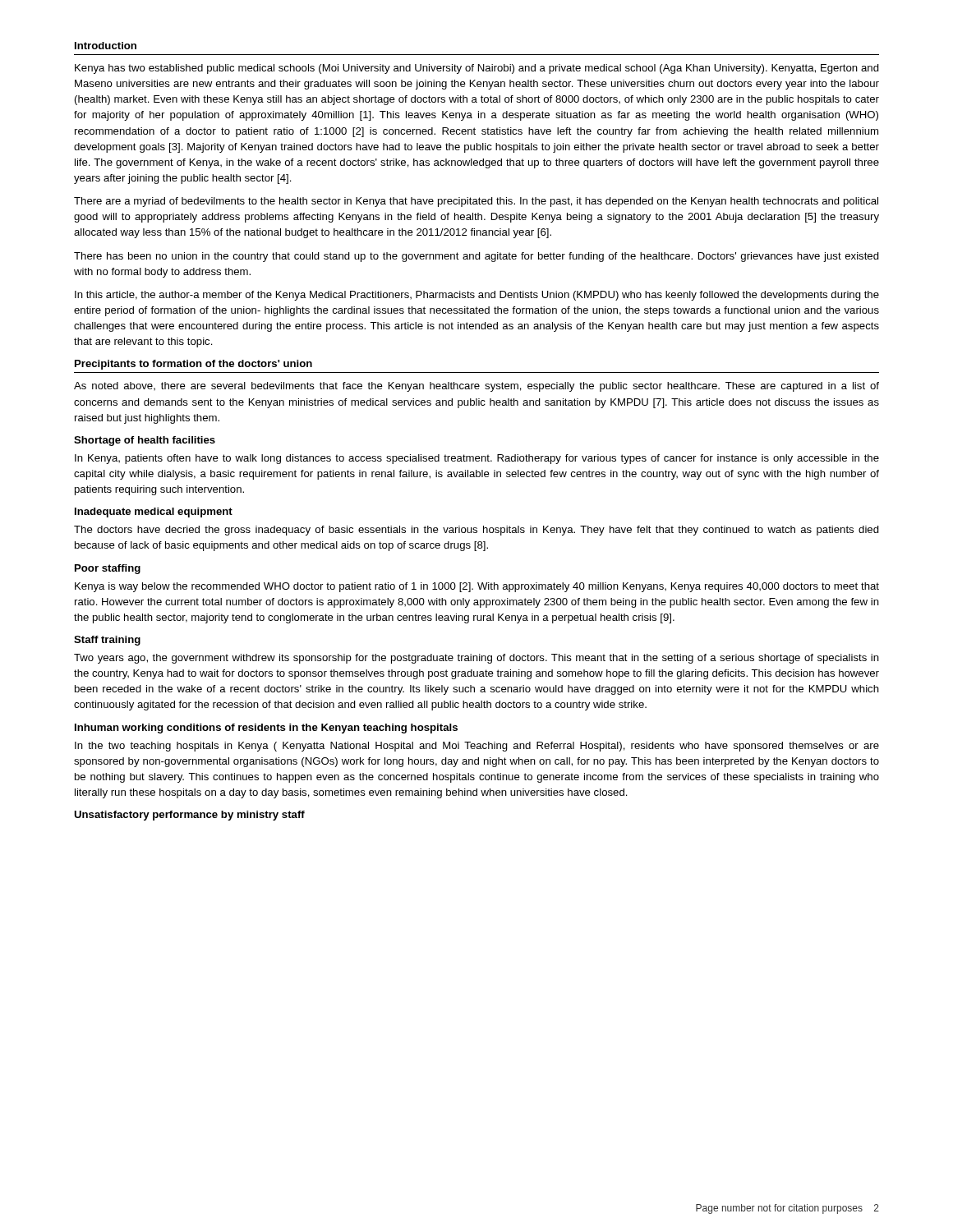Image resolution: width=953 pixels, height=1232 pixels.
Task: Select the text block starting "In this article, the author-a member"
Action: click(x=476, y=318)
